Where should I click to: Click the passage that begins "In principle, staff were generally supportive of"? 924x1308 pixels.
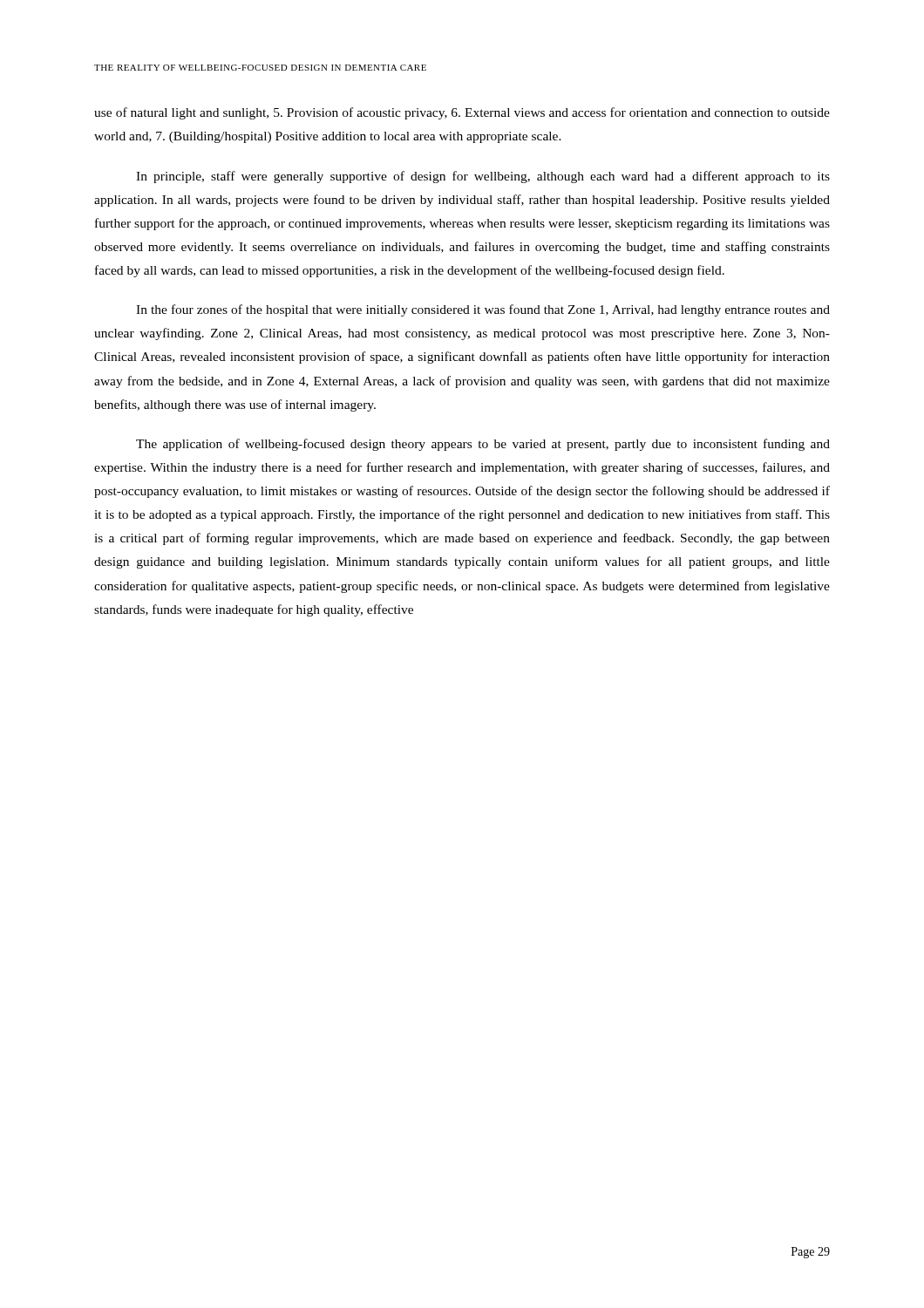tap(462, 223)
